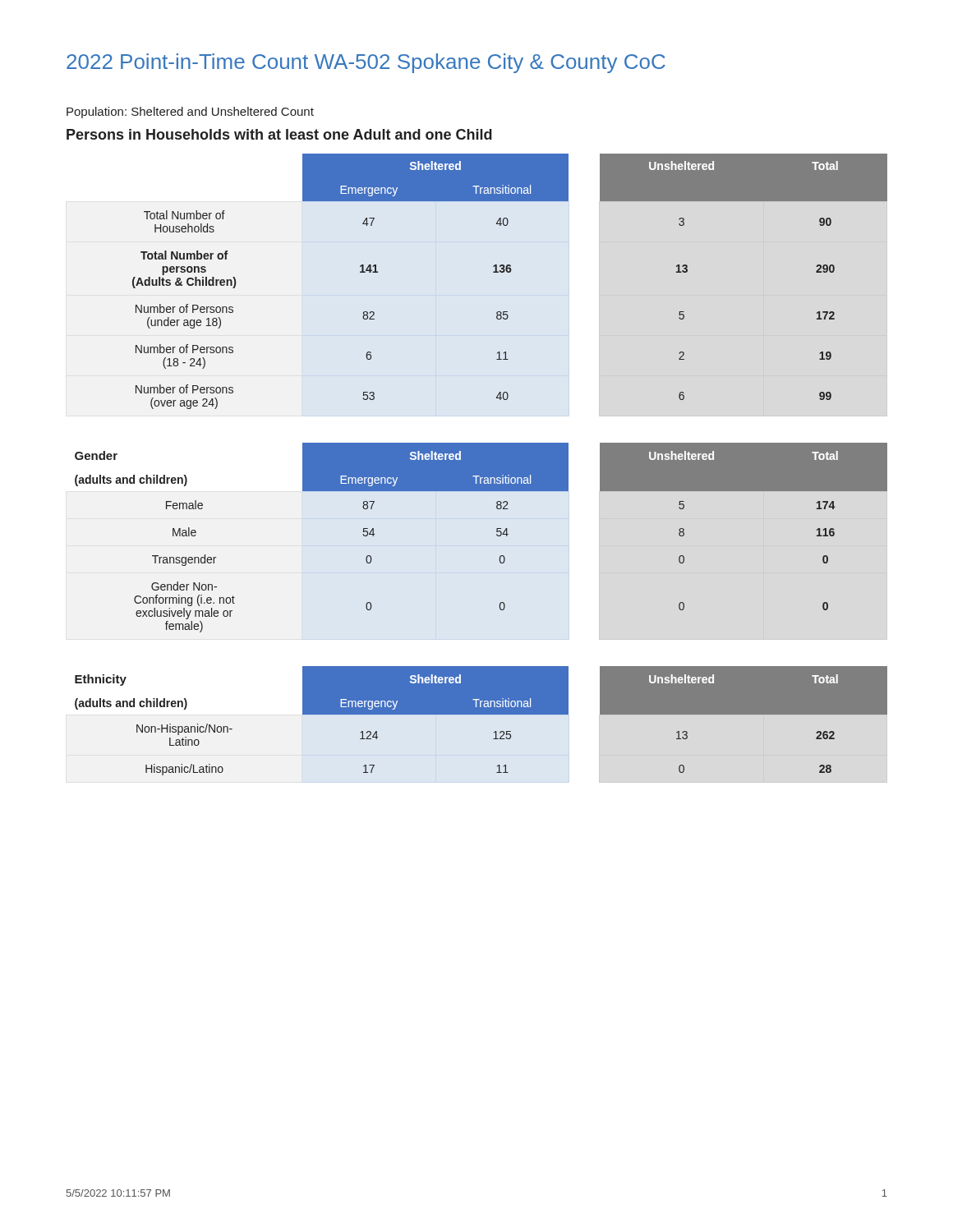This screenshot has height=1232, width=953.
Task: Locate the table with the text "Number of Persons (under"
Action: 476,285
